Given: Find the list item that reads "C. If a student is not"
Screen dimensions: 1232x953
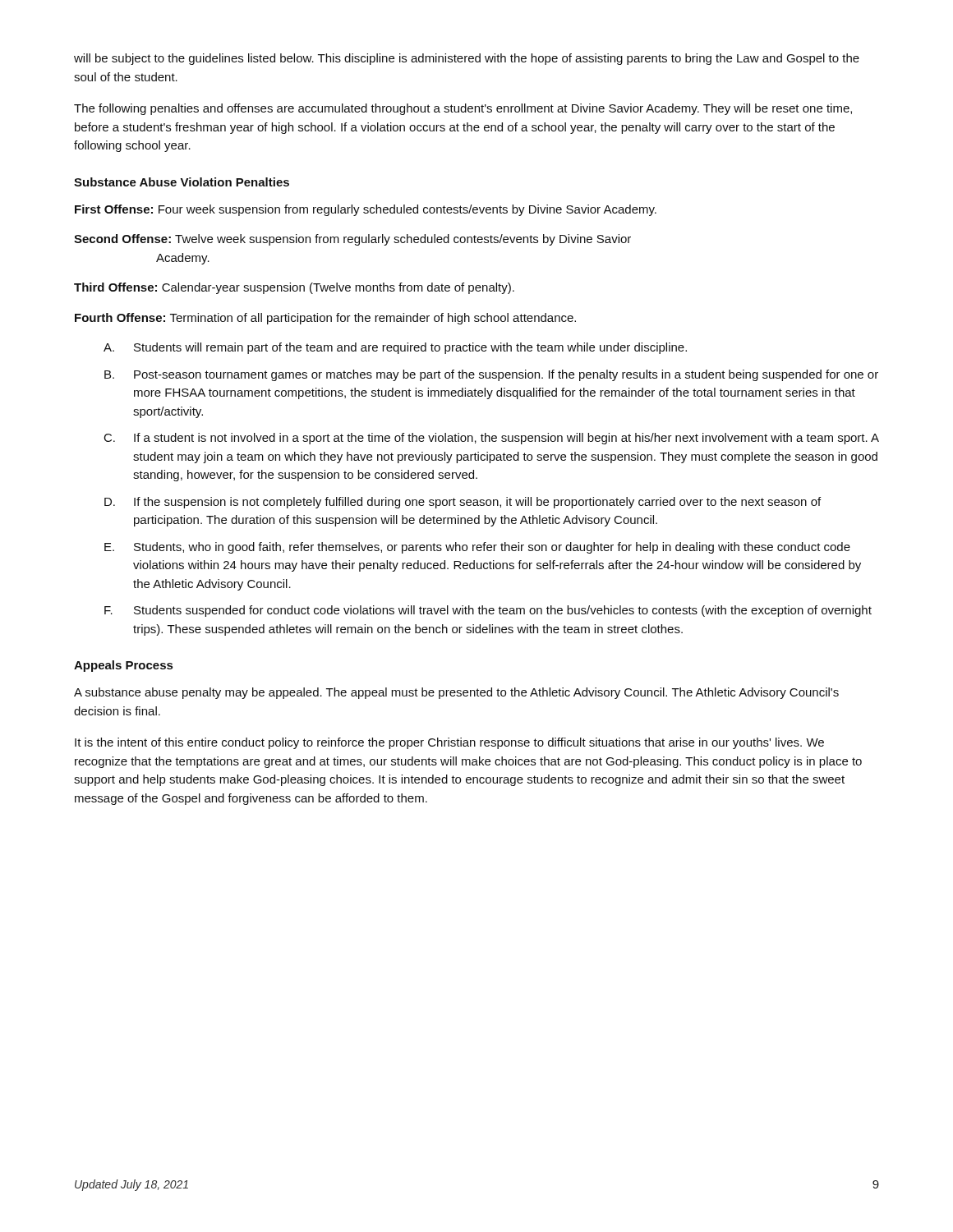Looking at the screenshot, I should point(476,456).
